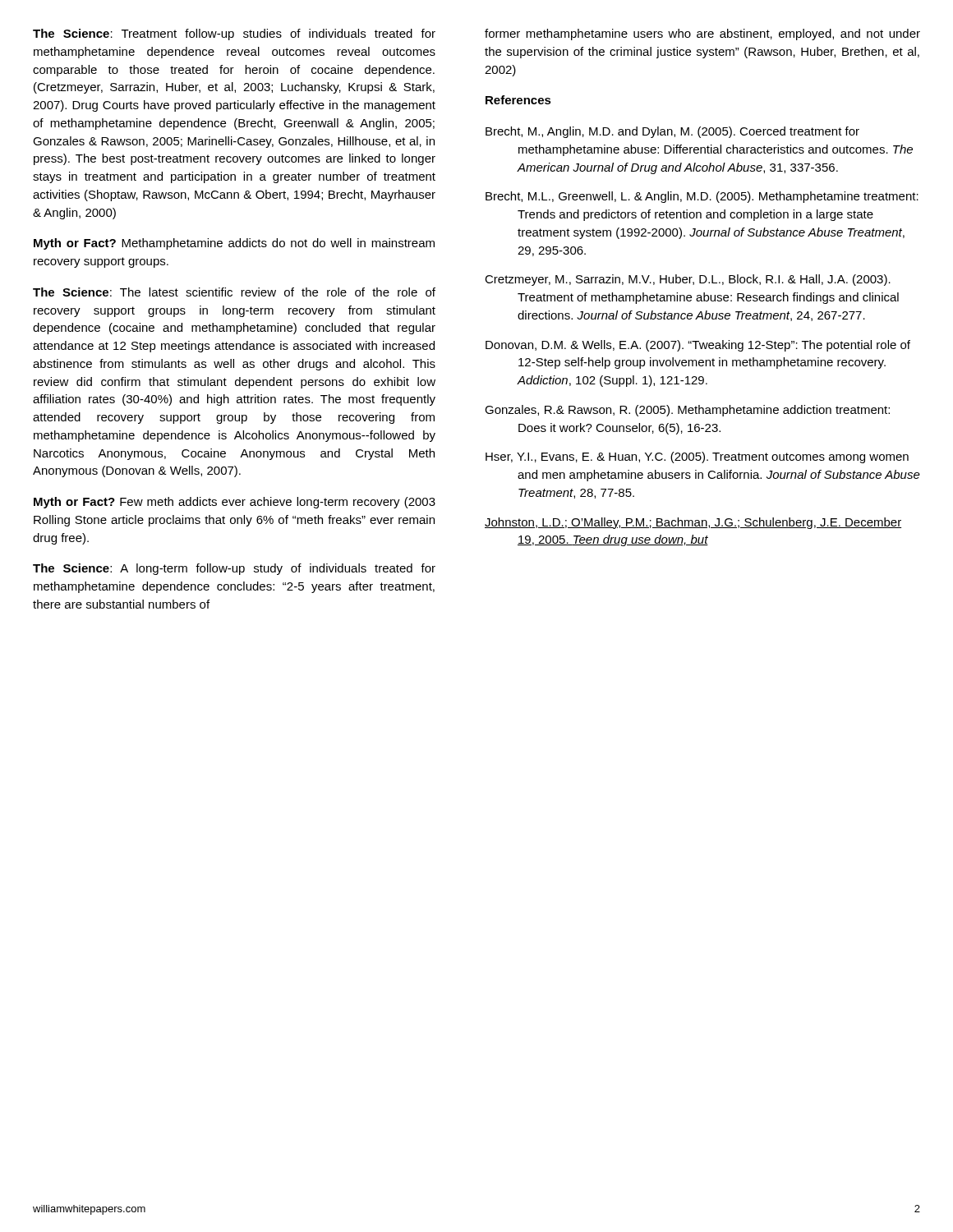The height and width of the screenshot is (1232, 953).
Task: Select a section header
Action: [518, 100]
